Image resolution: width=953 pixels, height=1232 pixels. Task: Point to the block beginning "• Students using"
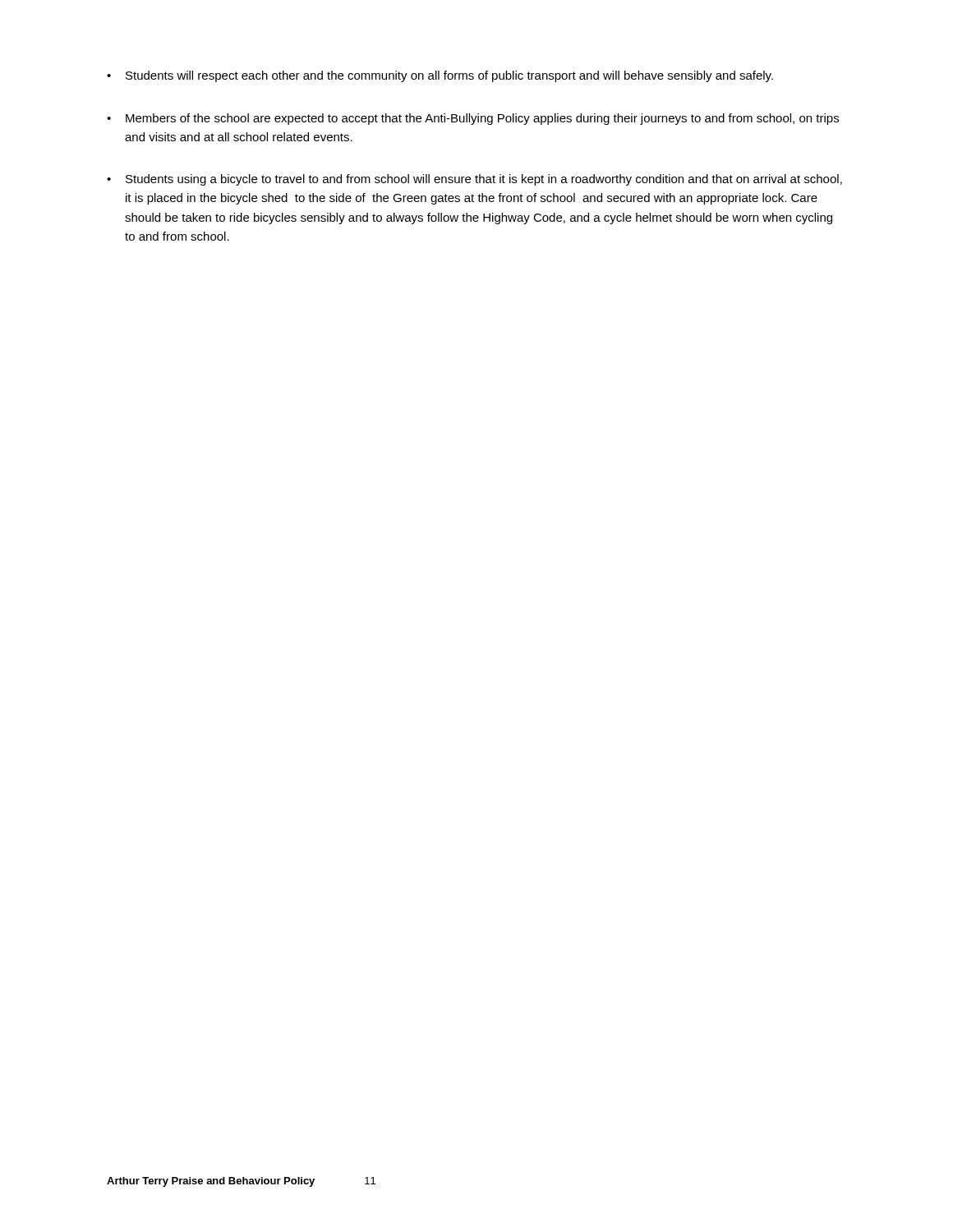(x=476, y=207)
